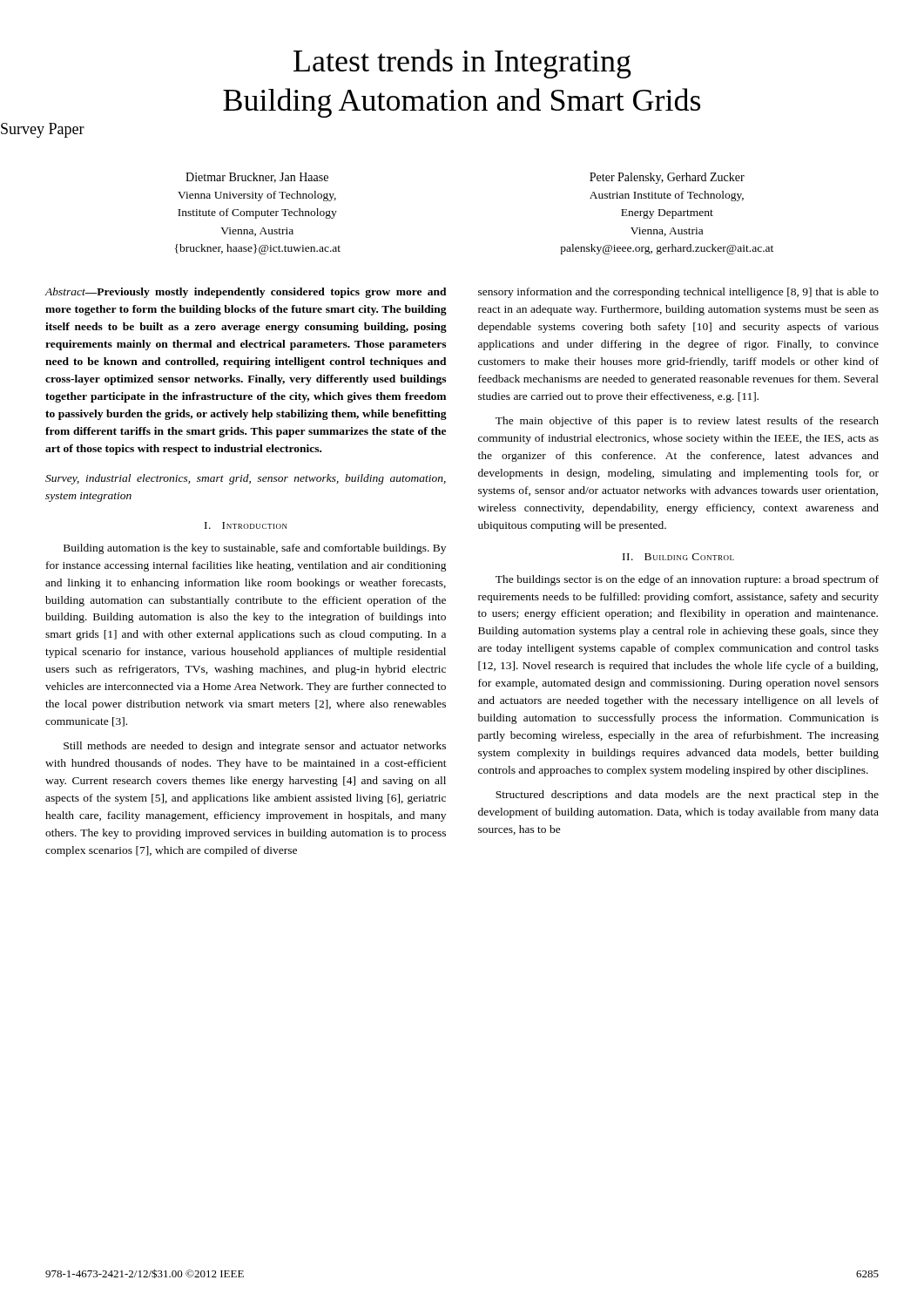Where is the passage that starts "The buildings sector is"?
This screenshot has height=1307, width=924.
pyautogui.click(x=678, y=704)
